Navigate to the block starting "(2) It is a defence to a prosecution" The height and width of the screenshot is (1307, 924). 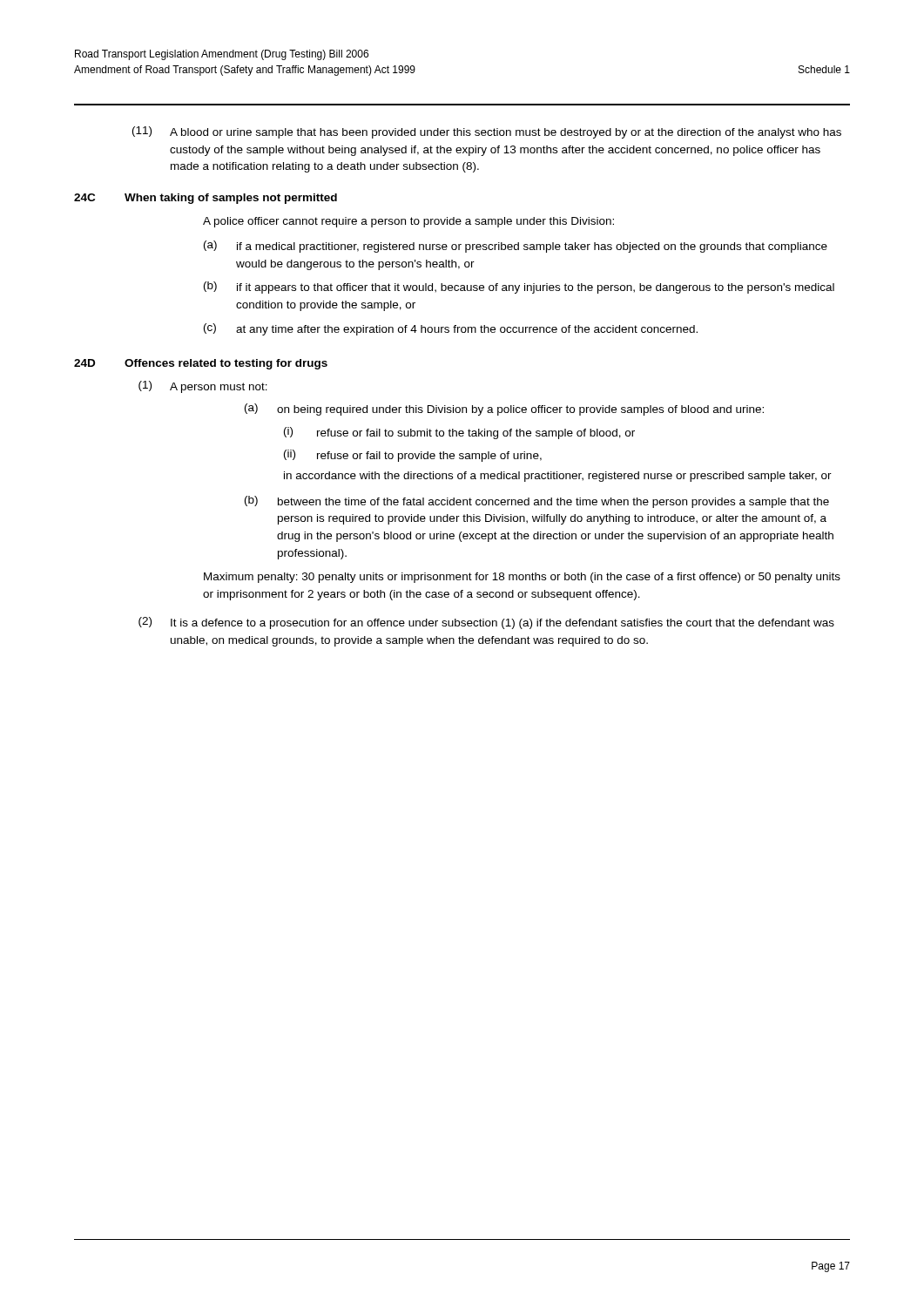[x=462, y=632]
